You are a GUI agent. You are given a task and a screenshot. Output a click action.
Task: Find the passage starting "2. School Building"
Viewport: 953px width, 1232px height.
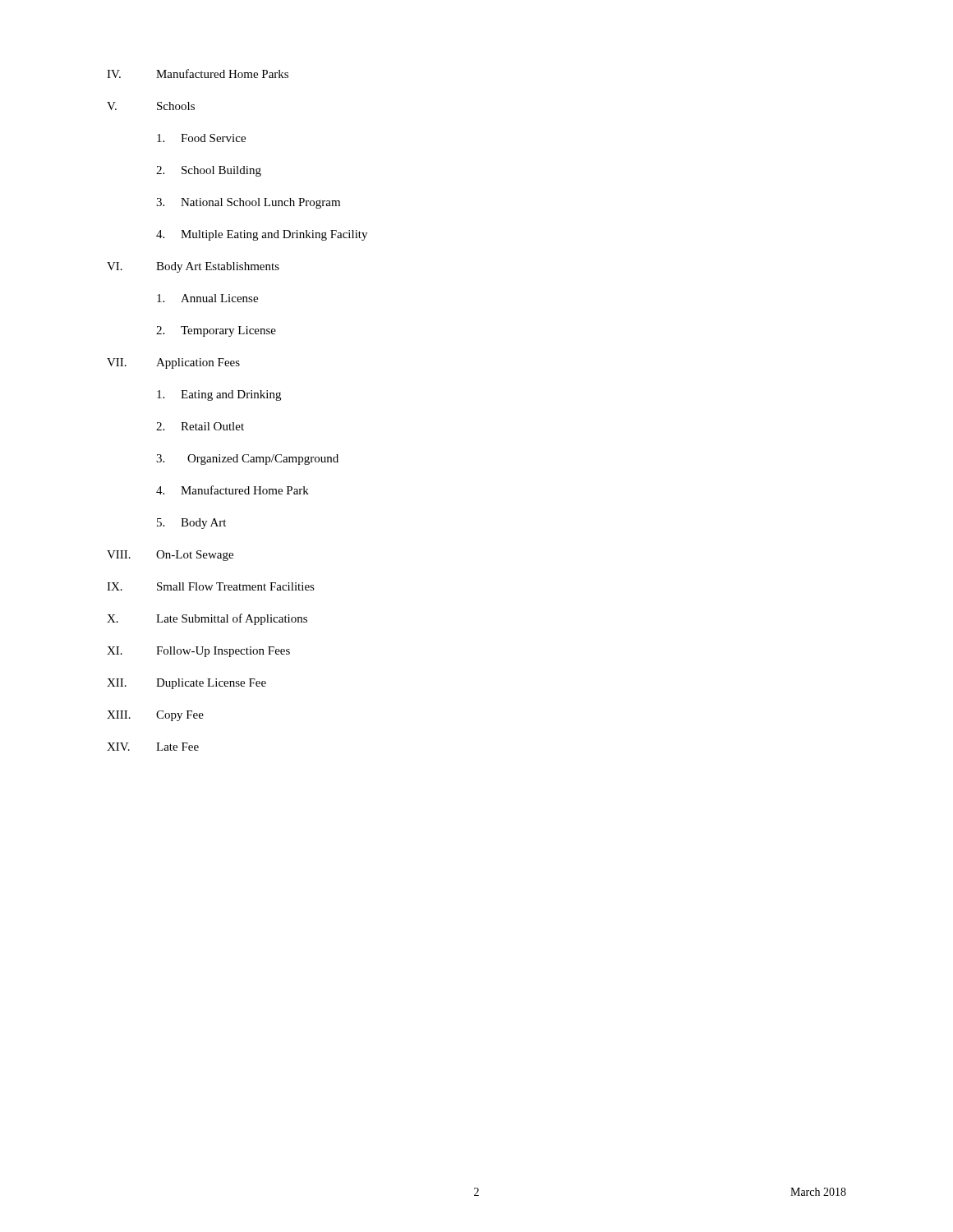(x=209, y=170)
